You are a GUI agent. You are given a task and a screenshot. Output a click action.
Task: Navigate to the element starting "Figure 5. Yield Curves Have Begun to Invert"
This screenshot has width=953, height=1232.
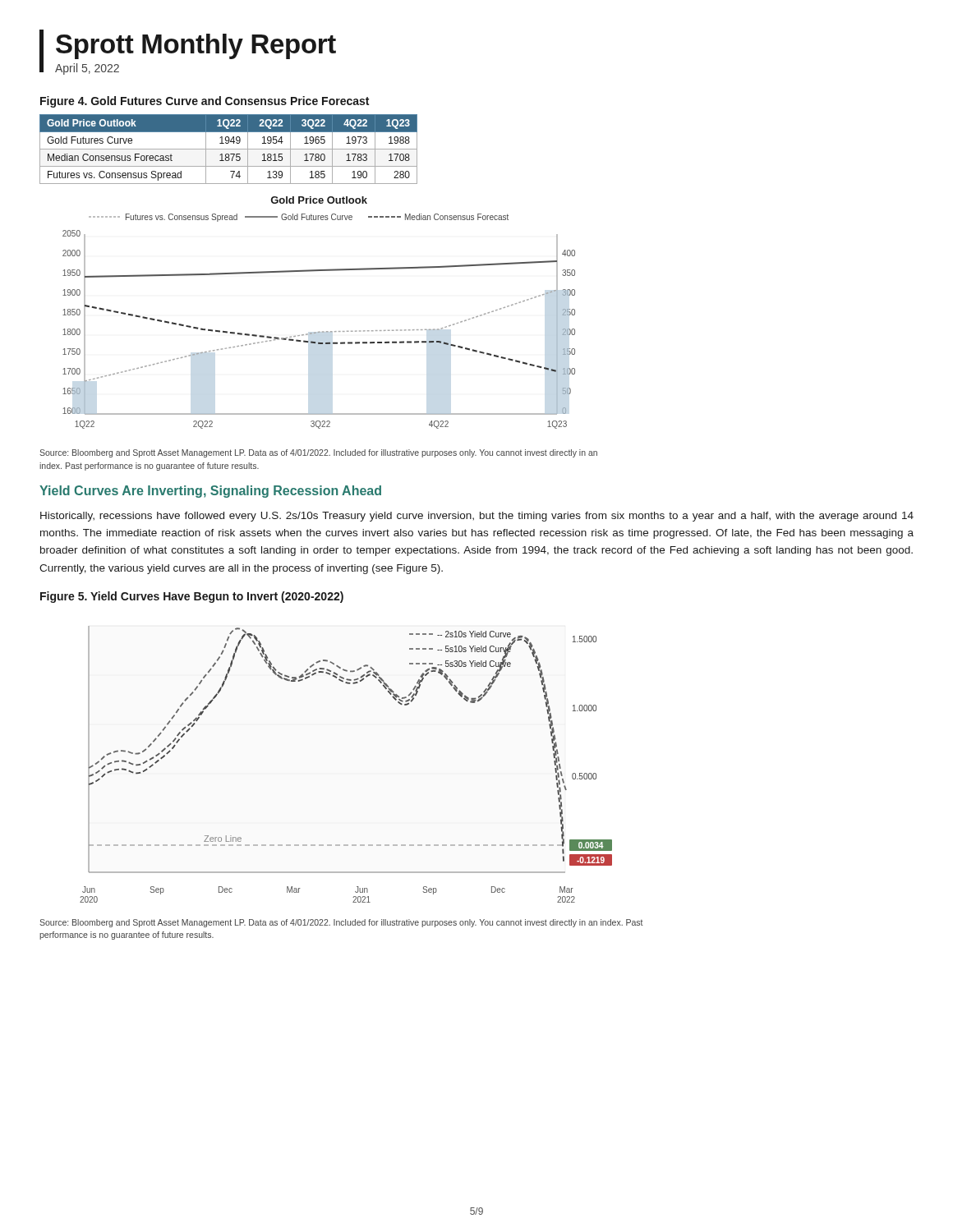(x=192, y=596)
